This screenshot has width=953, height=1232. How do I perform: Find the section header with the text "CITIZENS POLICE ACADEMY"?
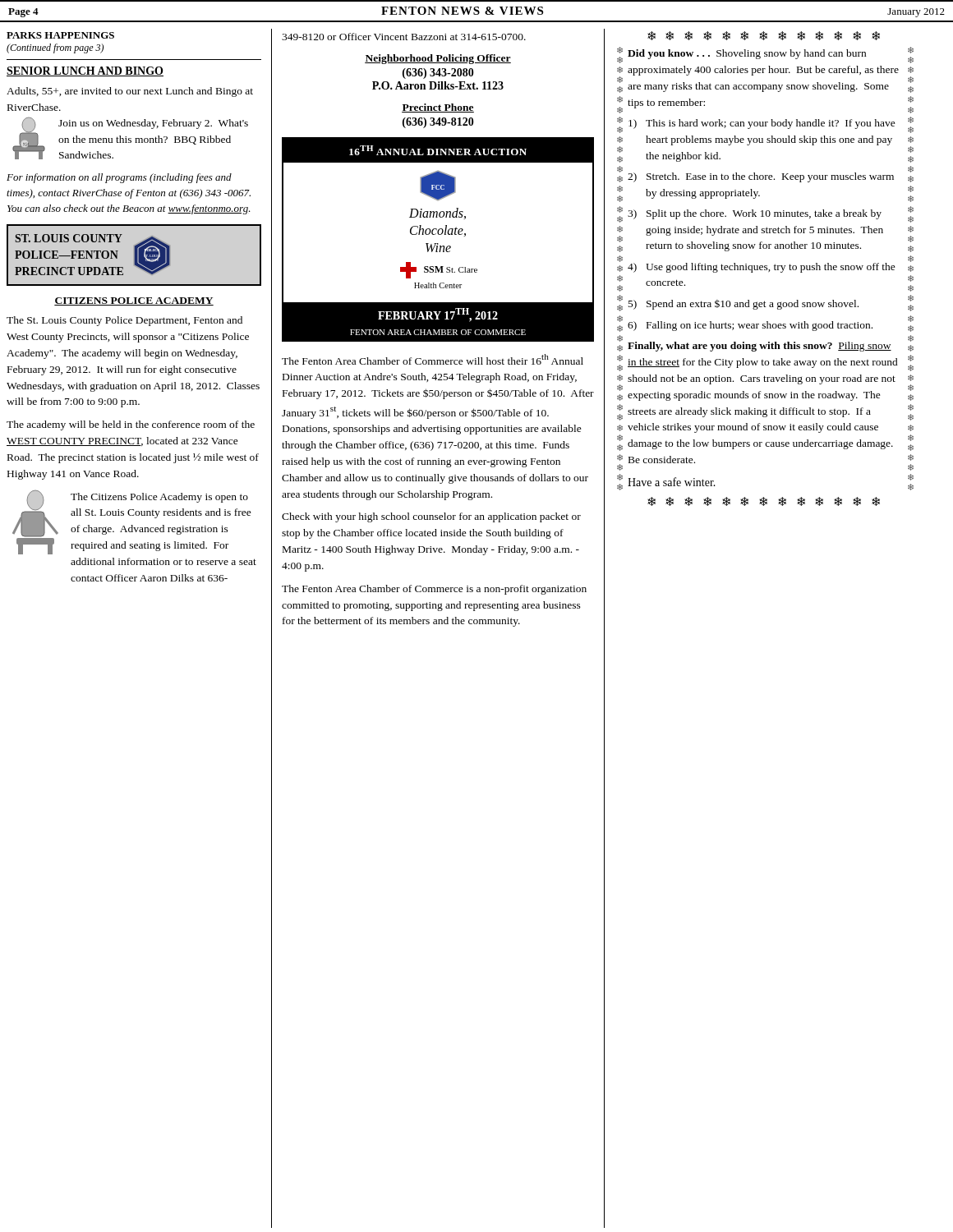134,301
